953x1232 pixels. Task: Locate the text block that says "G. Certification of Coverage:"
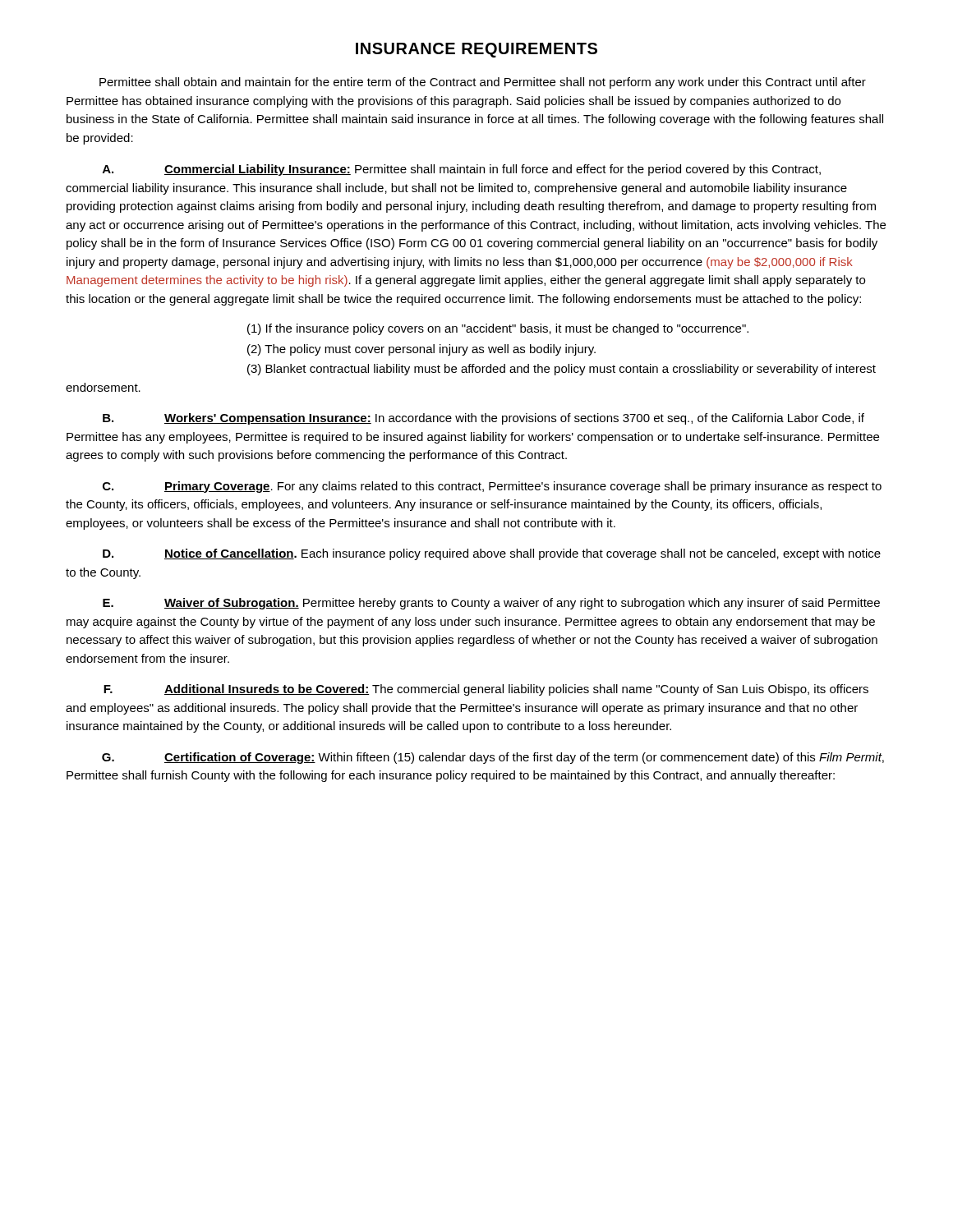476,766
